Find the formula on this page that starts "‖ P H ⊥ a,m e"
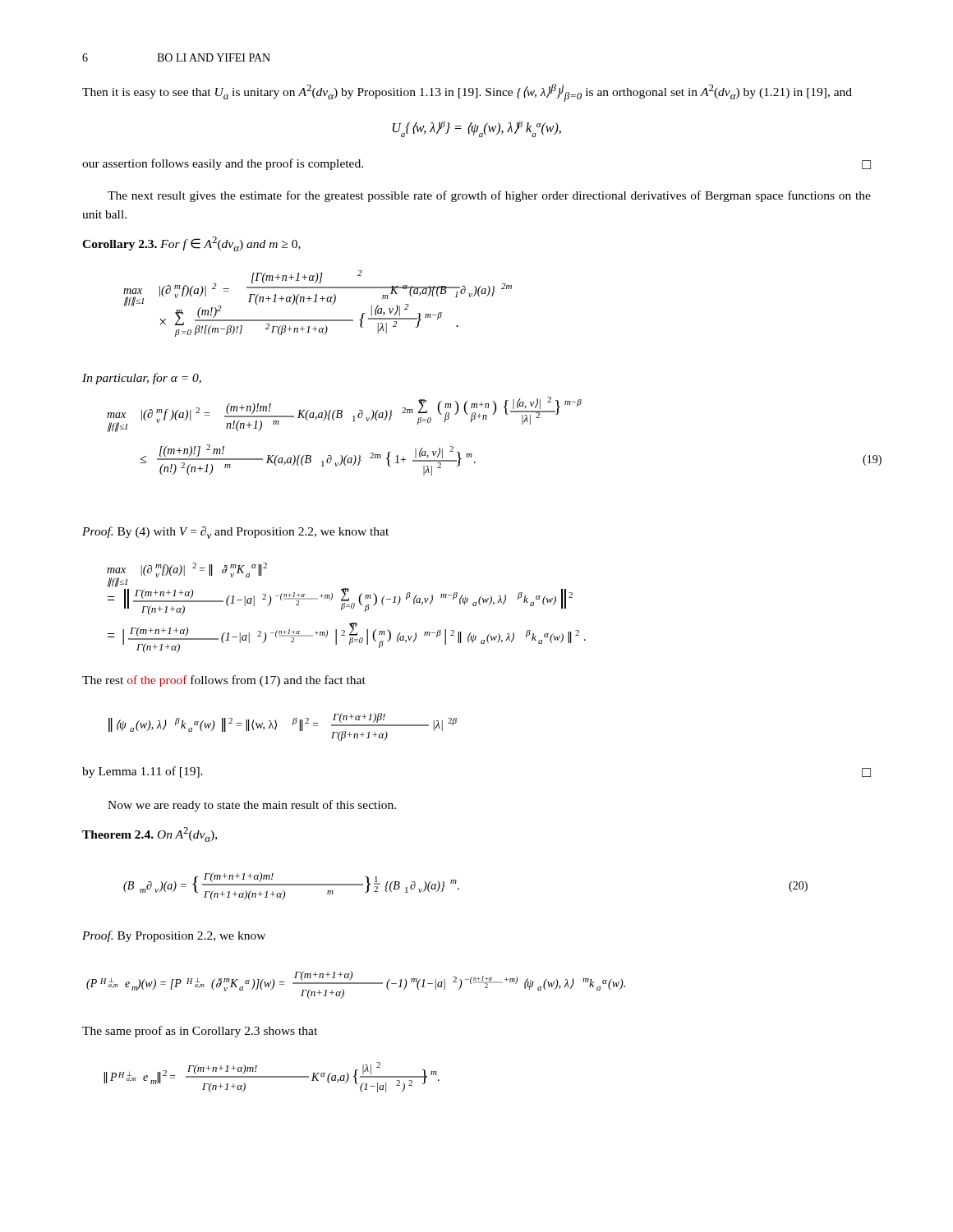 407,1078
